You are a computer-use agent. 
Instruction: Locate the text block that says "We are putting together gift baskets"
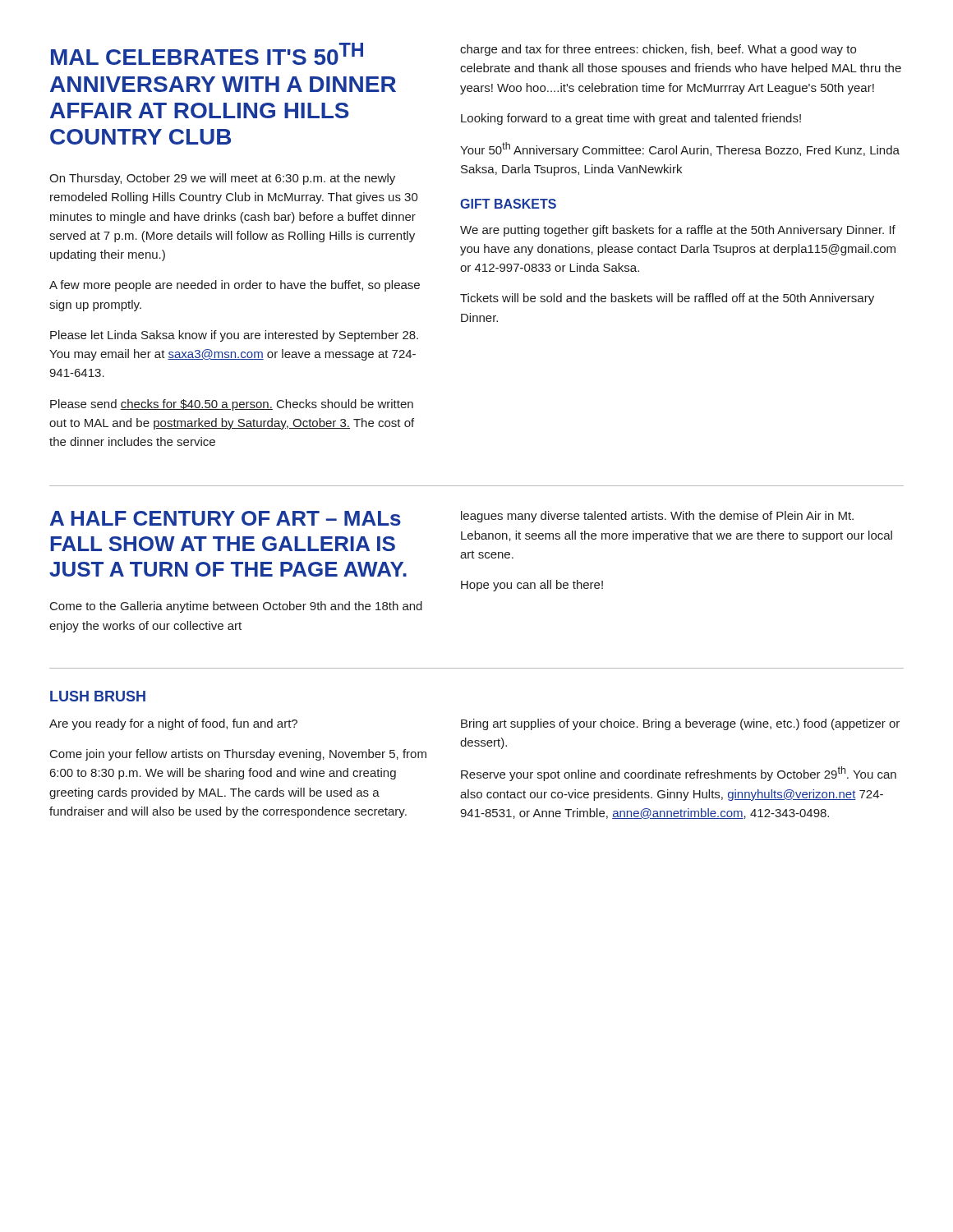coord(678,248)
